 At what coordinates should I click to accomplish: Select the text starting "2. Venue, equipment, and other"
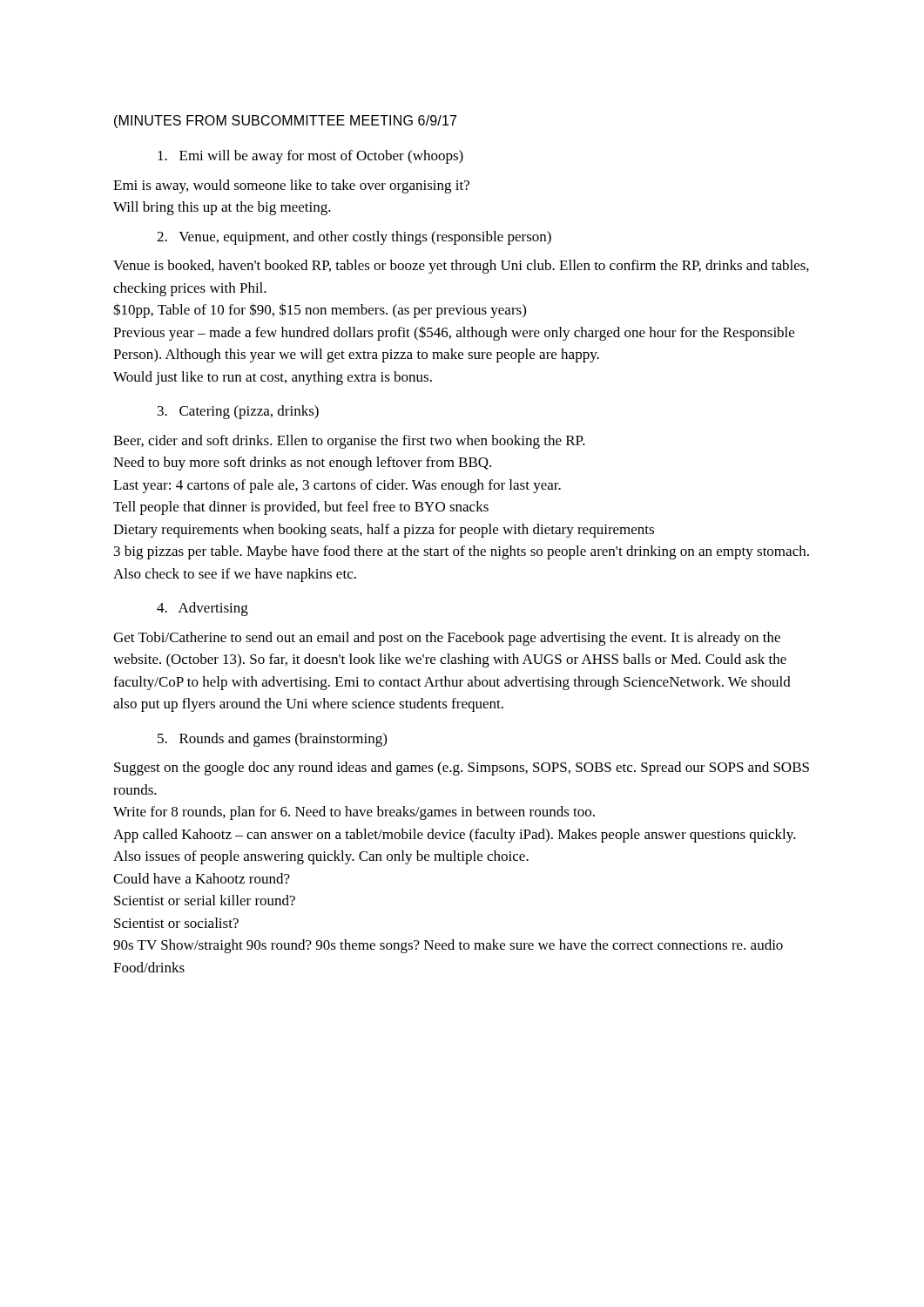[x=354, y=236]
